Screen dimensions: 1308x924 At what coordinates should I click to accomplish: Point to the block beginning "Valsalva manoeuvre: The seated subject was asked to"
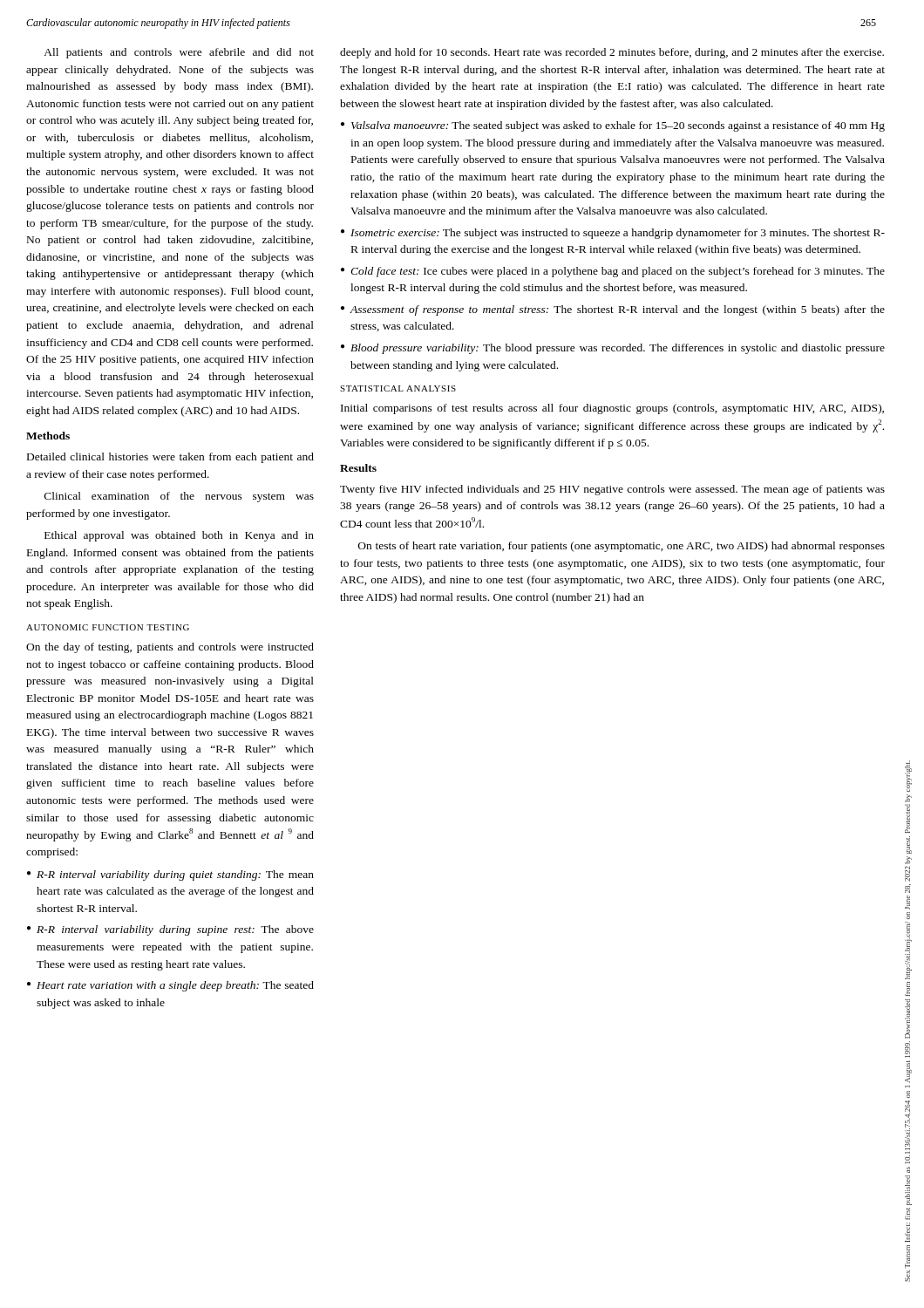pyautogui.click(x=618, y=168)
